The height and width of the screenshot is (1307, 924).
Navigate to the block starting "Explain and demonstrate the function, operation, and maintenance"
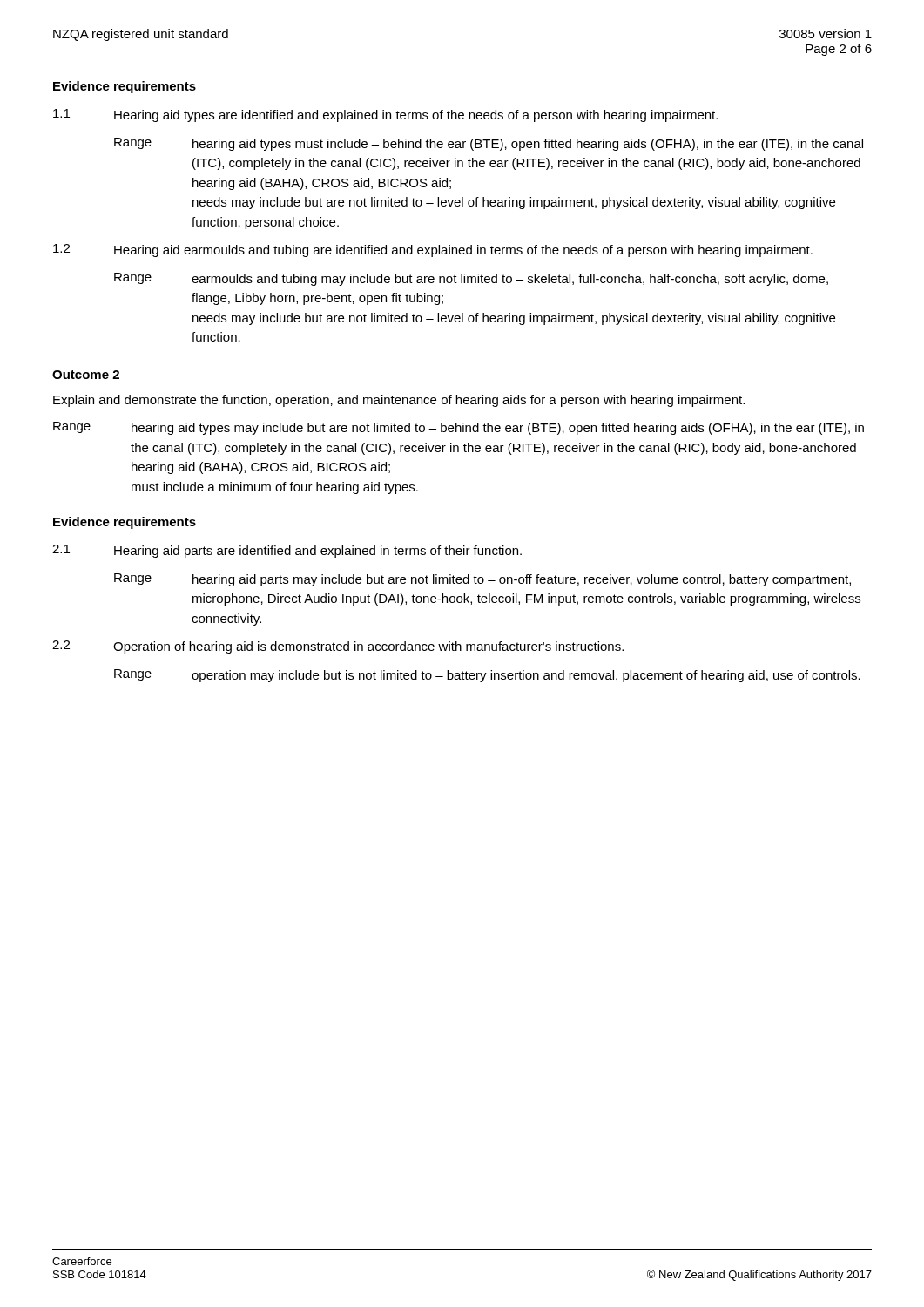click(399, 399)
